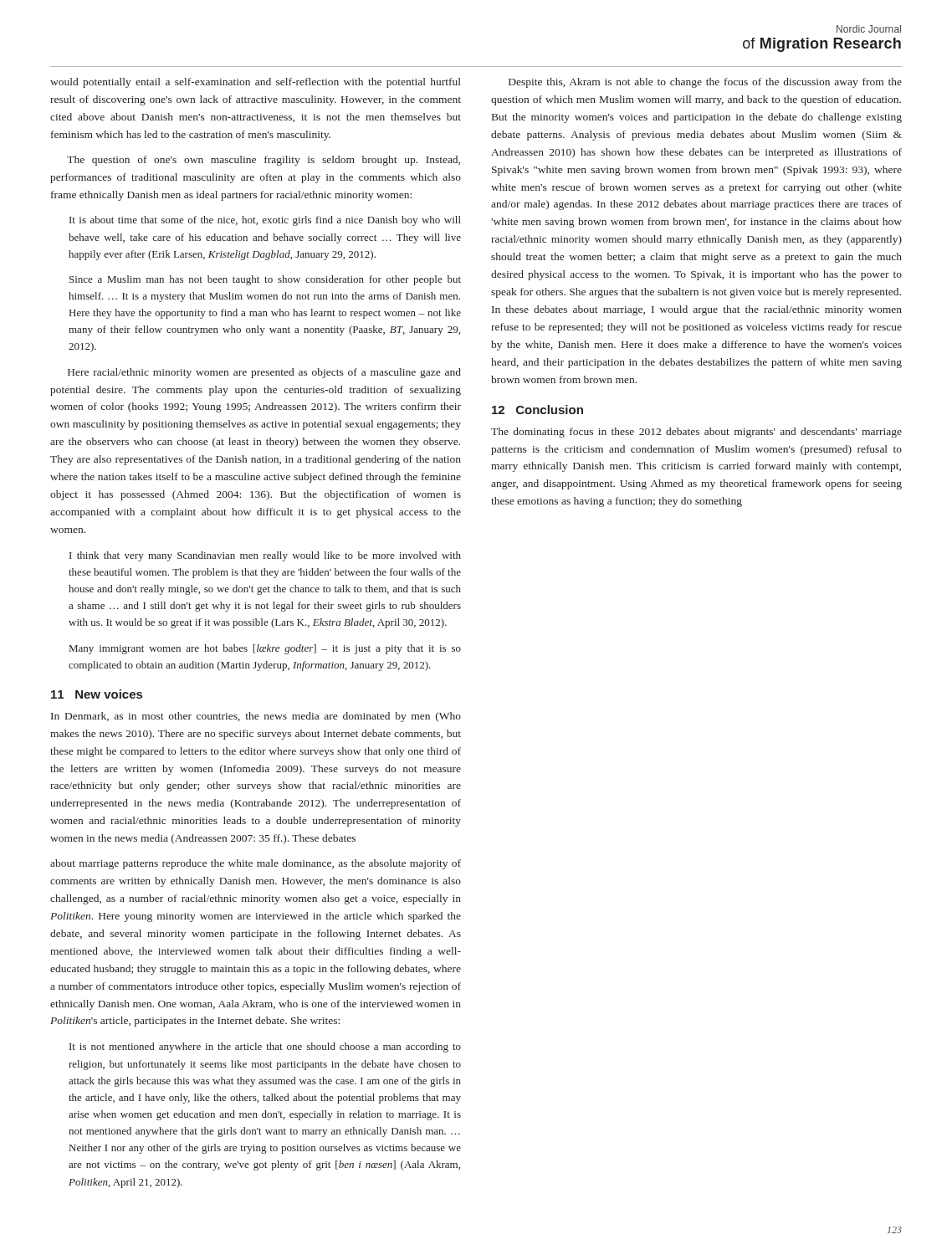Click the passage that begins "about marriage patterns reproduce"

[256, 943]
